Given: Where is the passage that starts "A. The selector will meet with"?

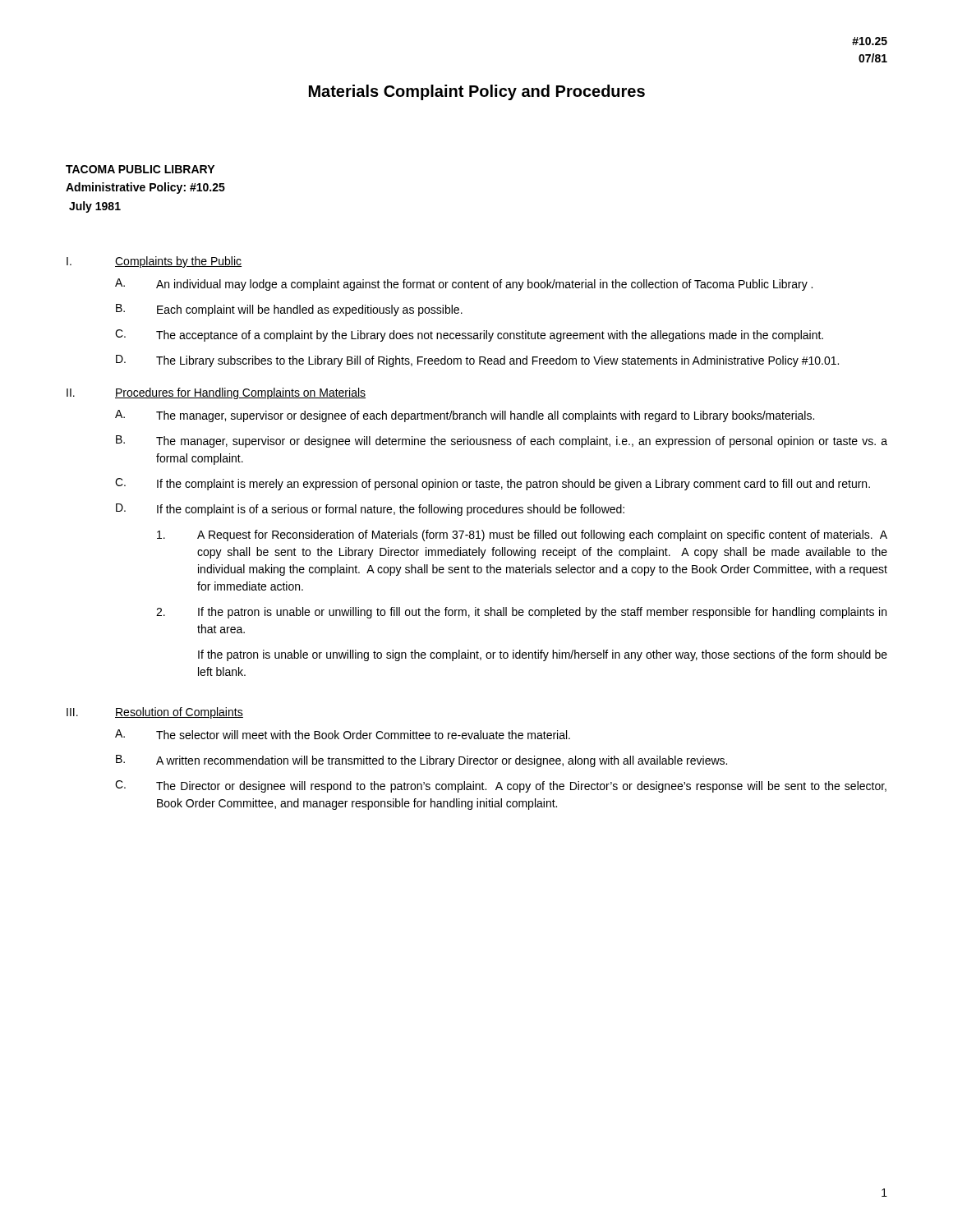Looking at the screenshot, I should coord(501,736).
